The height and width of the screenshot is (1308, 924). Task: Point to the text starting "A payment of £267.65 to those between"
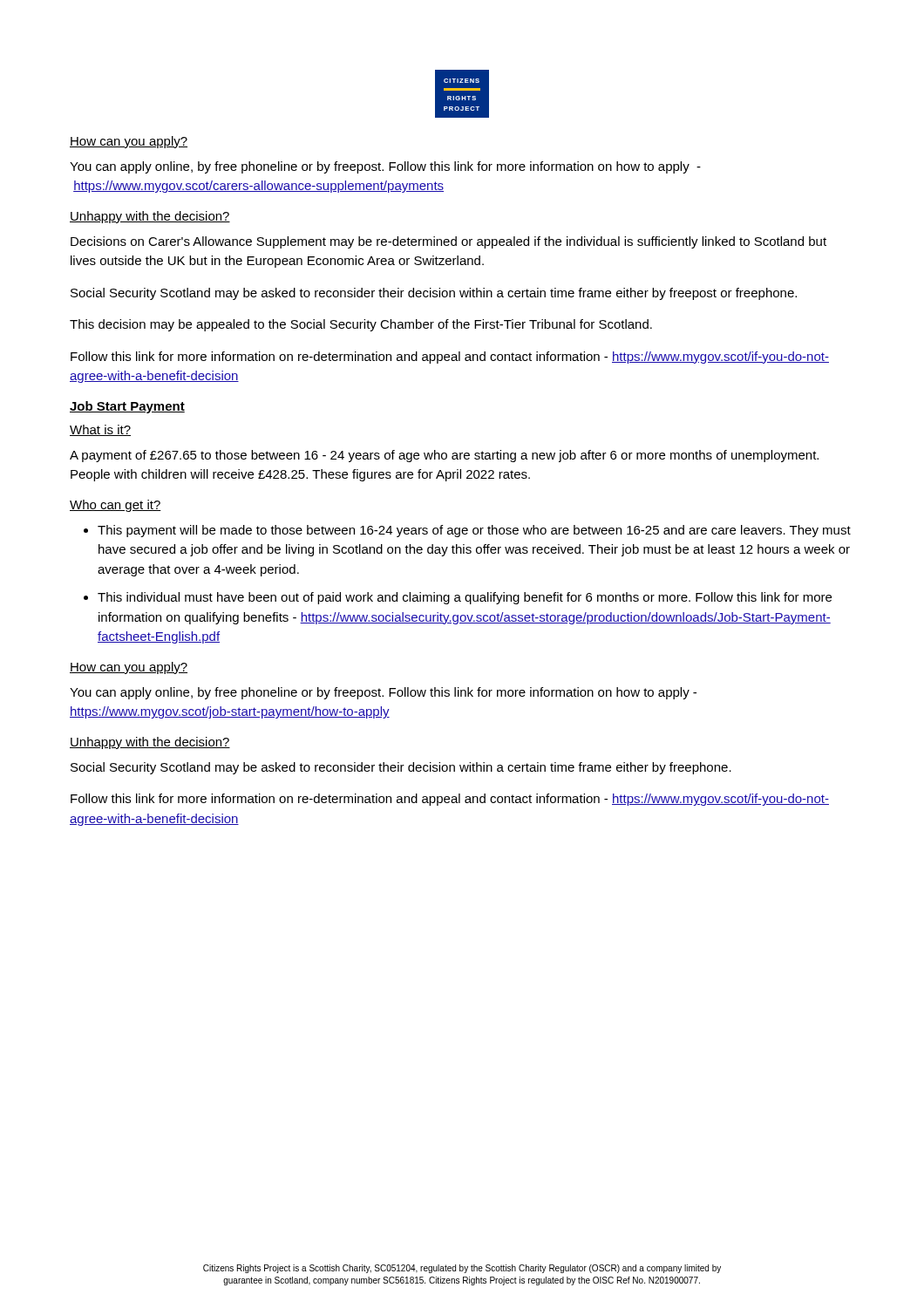tap(445, 464)
